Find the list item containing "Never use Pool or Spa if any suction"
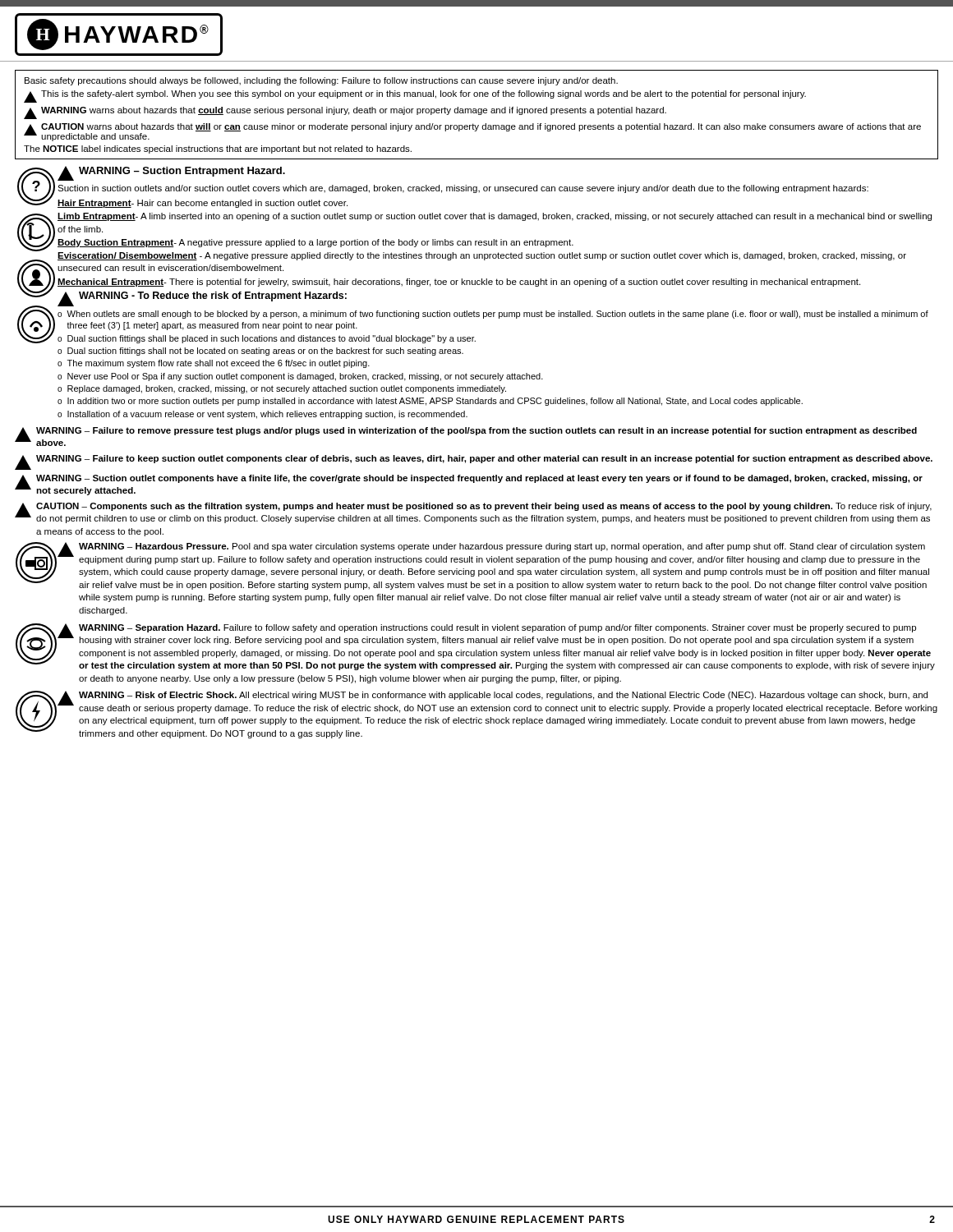Viewport: 953px width, 1232px height. [305, 376]
